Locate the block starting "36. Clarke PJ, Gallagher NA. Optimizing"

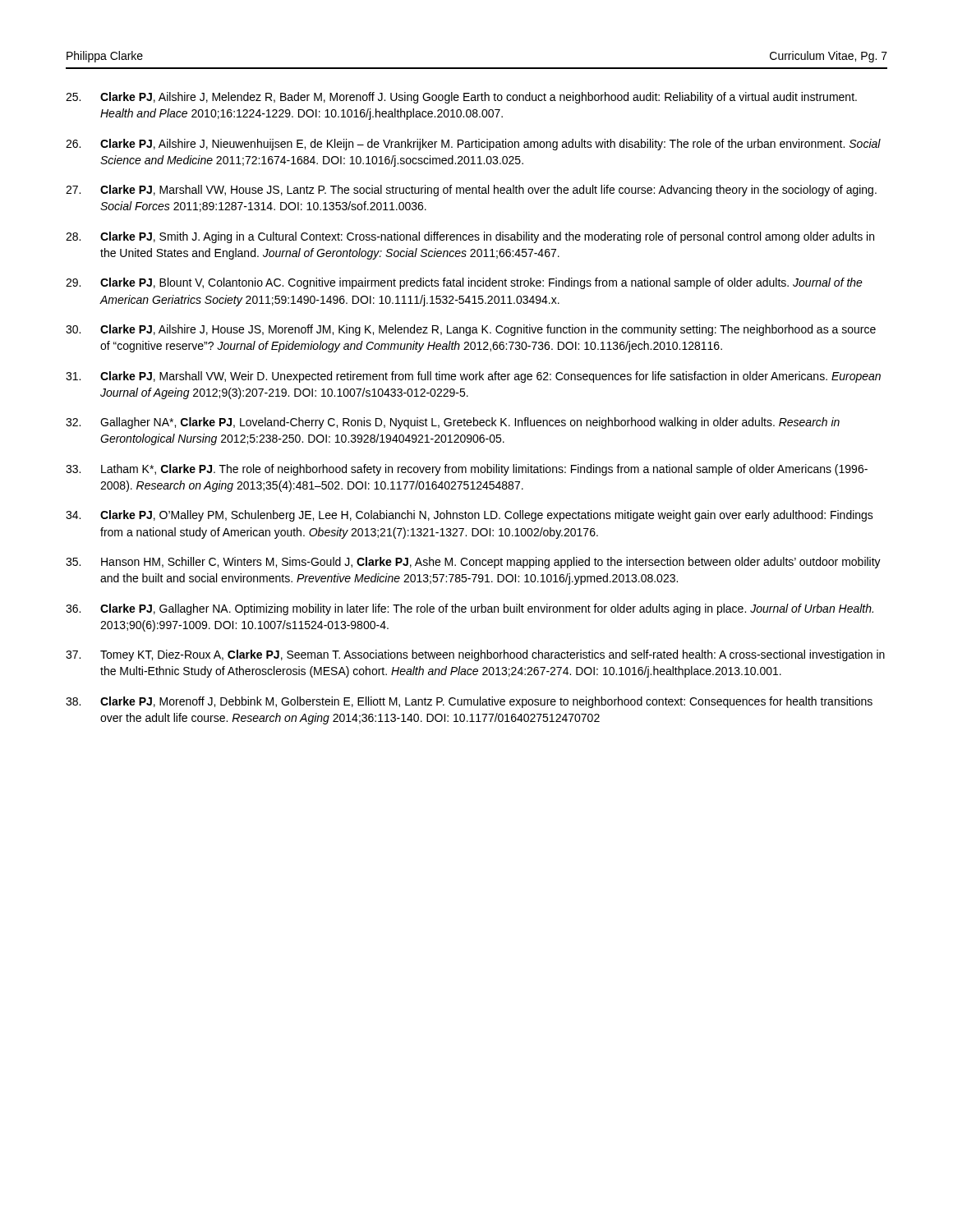[476, 617]
